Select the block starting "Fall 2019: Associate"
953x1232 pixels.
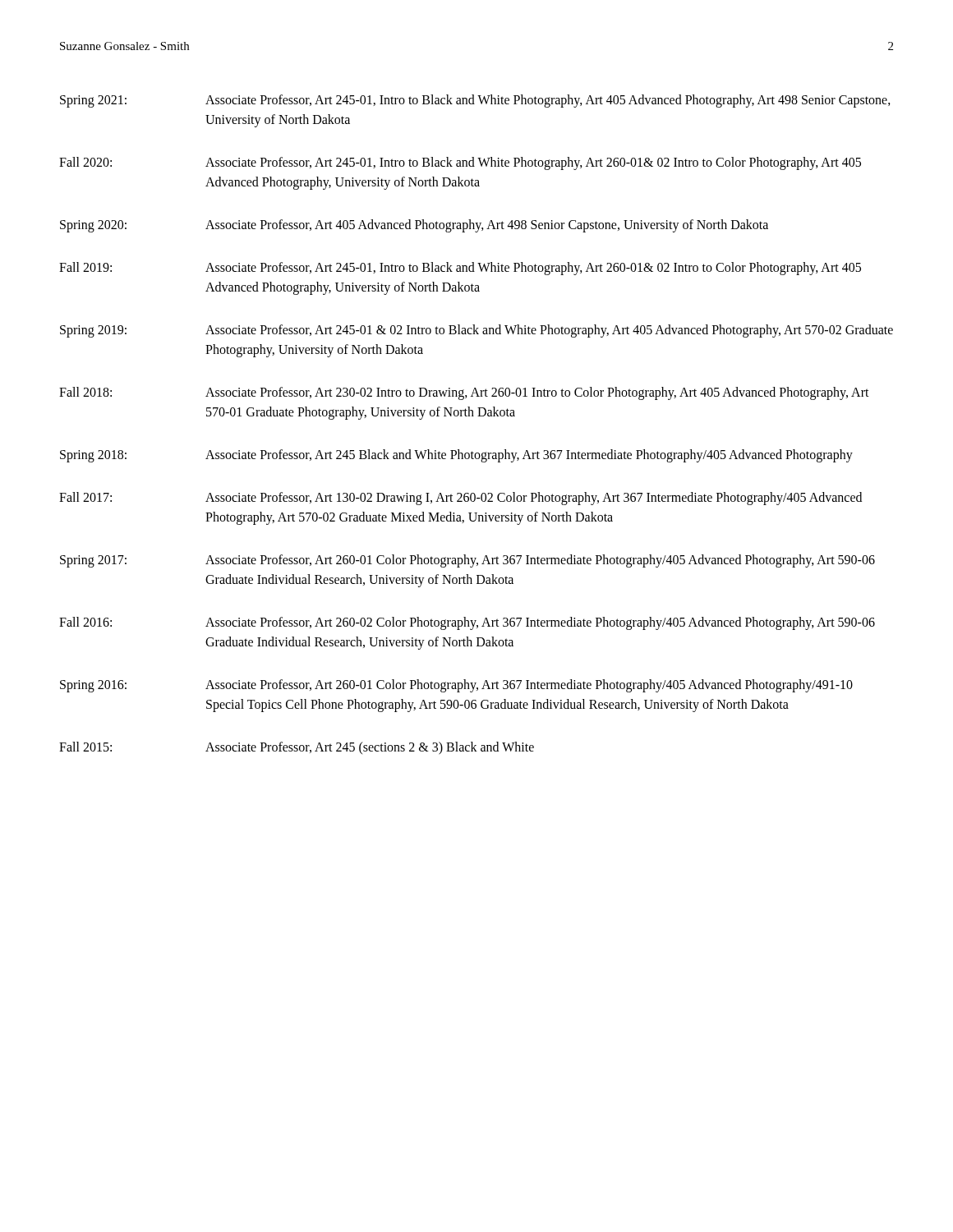click(x=476, y=278)
